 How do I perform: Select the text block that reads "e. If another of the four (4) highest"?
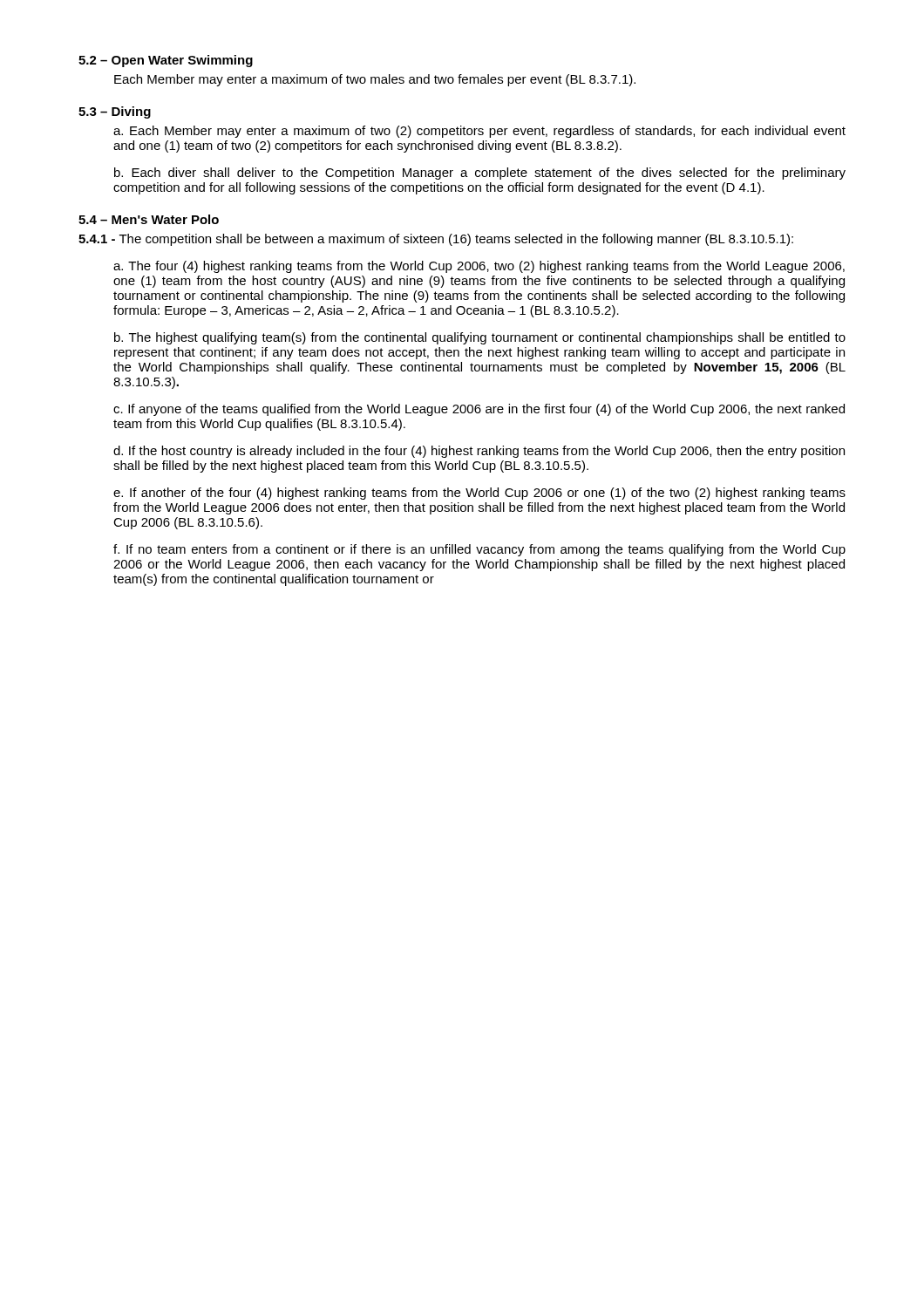(479, 507)
